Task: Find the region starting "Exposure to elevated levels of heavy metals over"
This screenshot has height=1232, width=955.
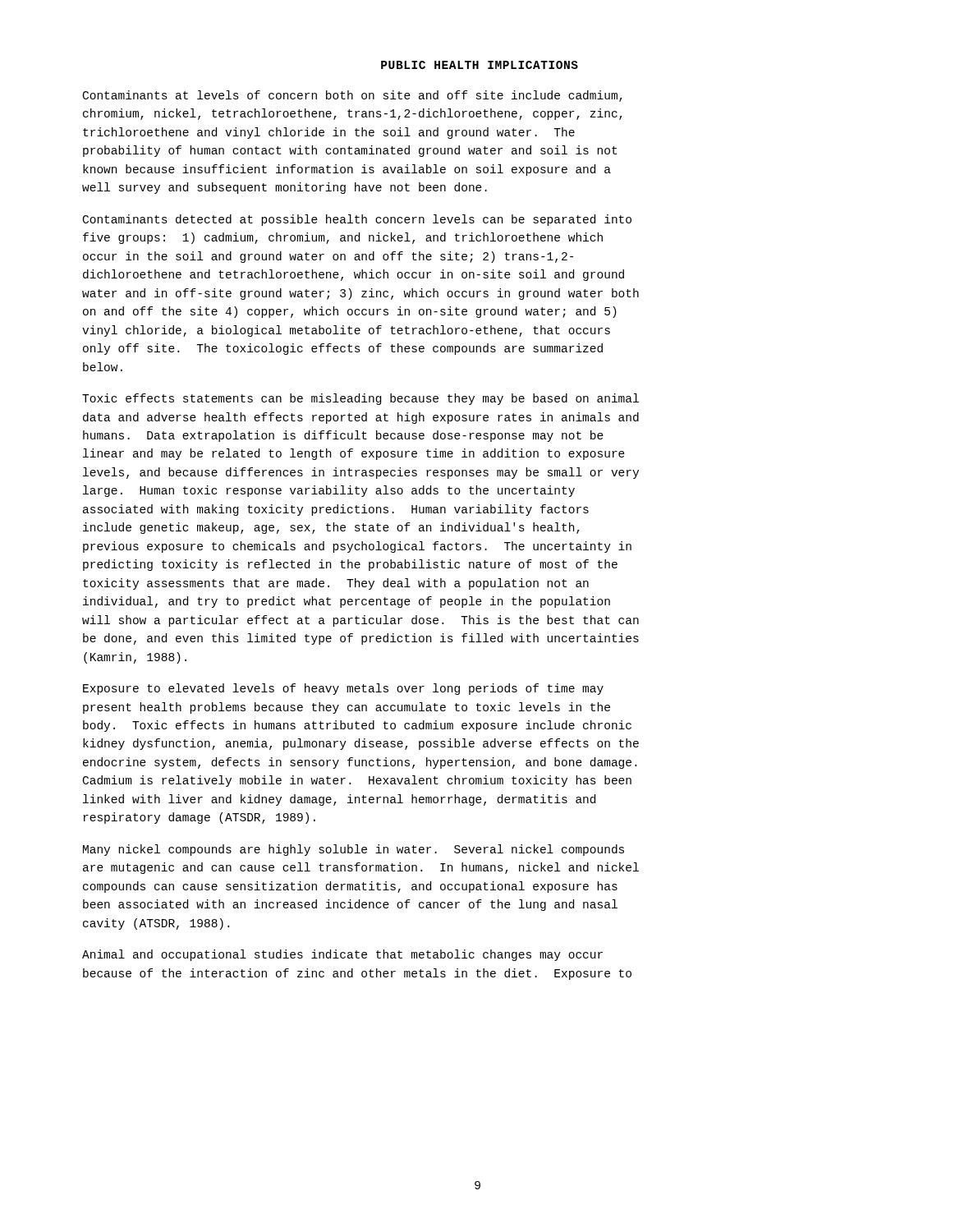Action: click(361, 754)
